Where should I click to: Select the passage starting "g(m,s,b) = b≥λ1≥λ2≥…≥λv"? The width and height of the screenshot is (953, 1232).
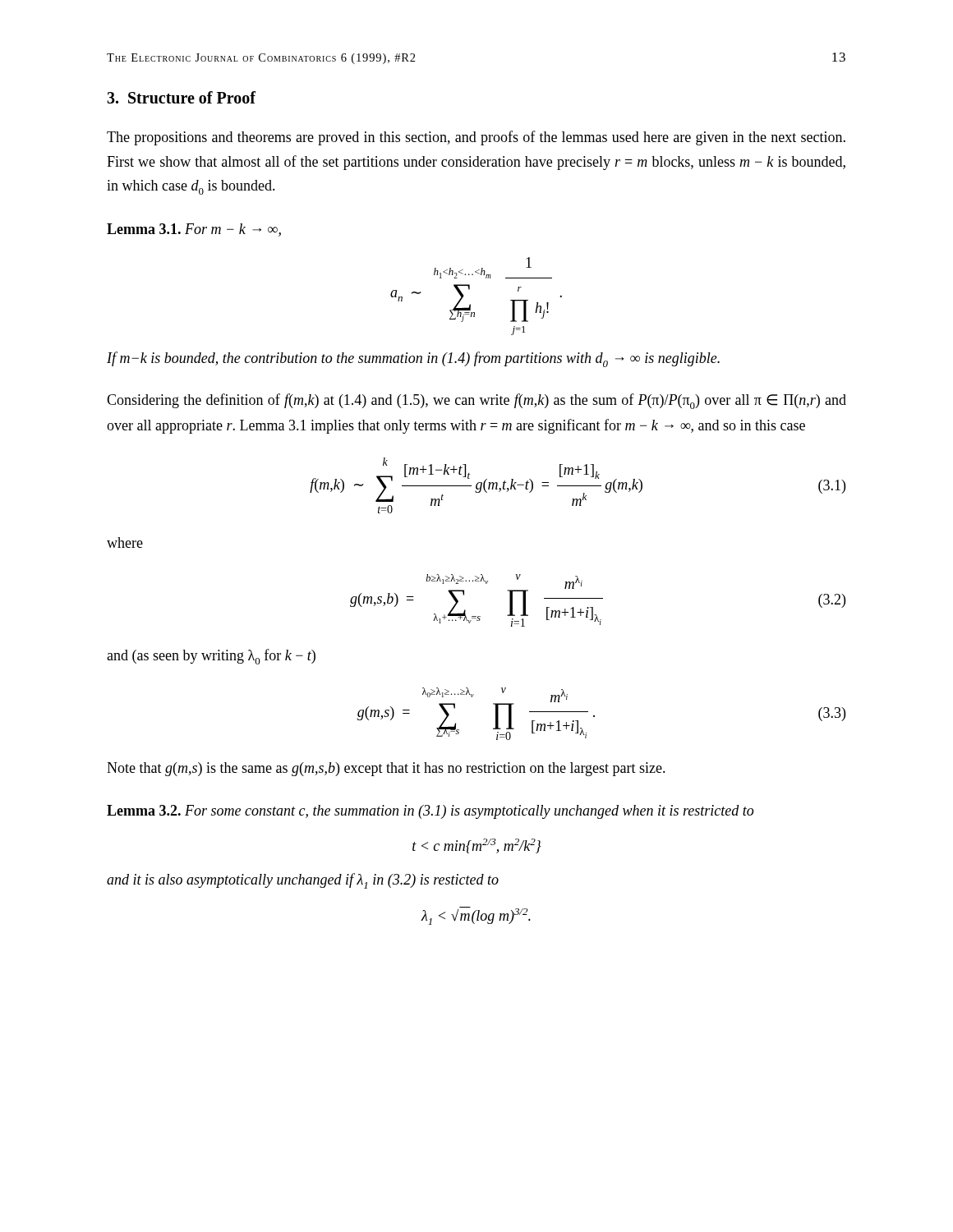[x=598, y=600]
